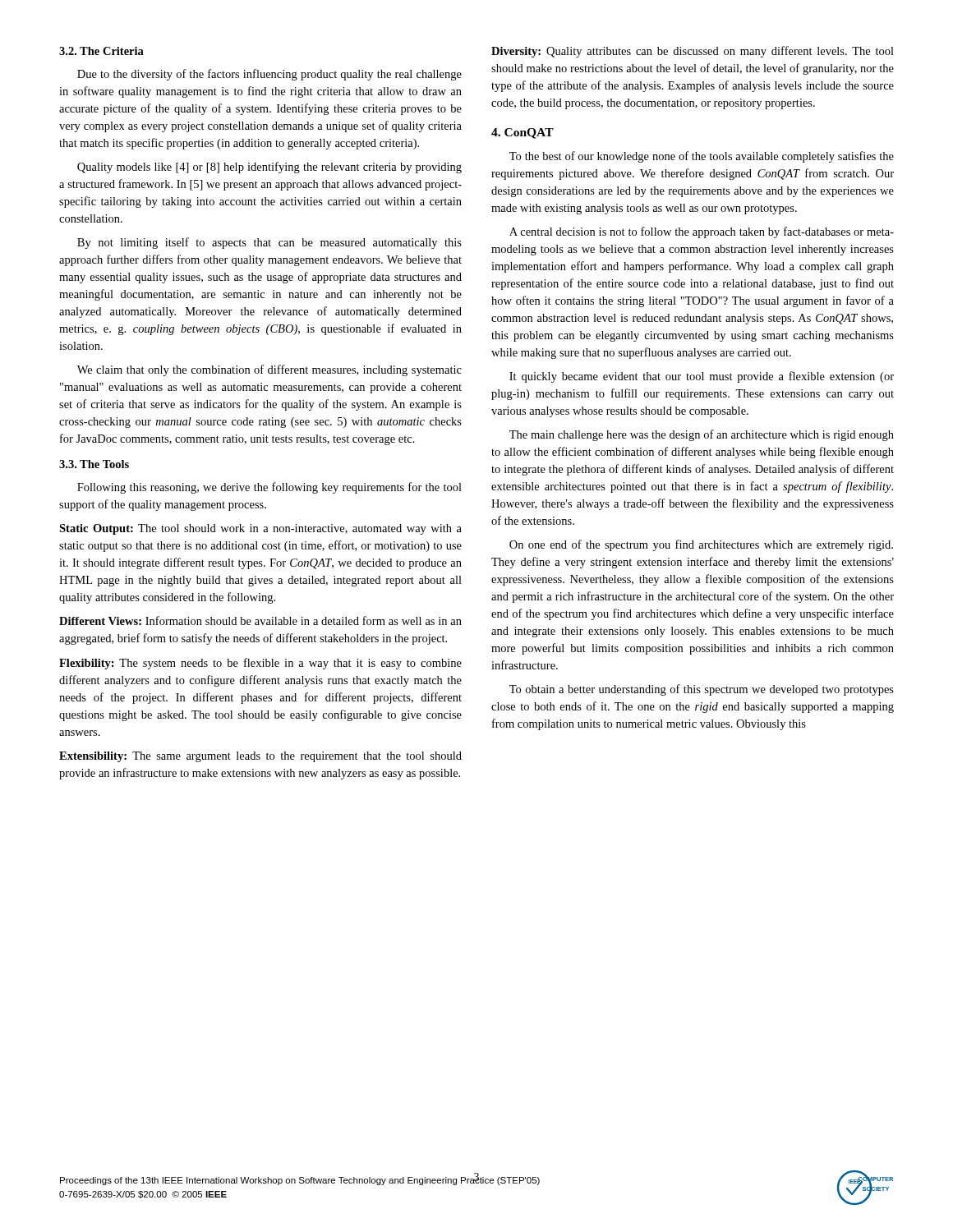This screenshot has width=953, height=1232.
Task: Navigate to the text starting "3.2. The Criteria"
Action: 101,51
